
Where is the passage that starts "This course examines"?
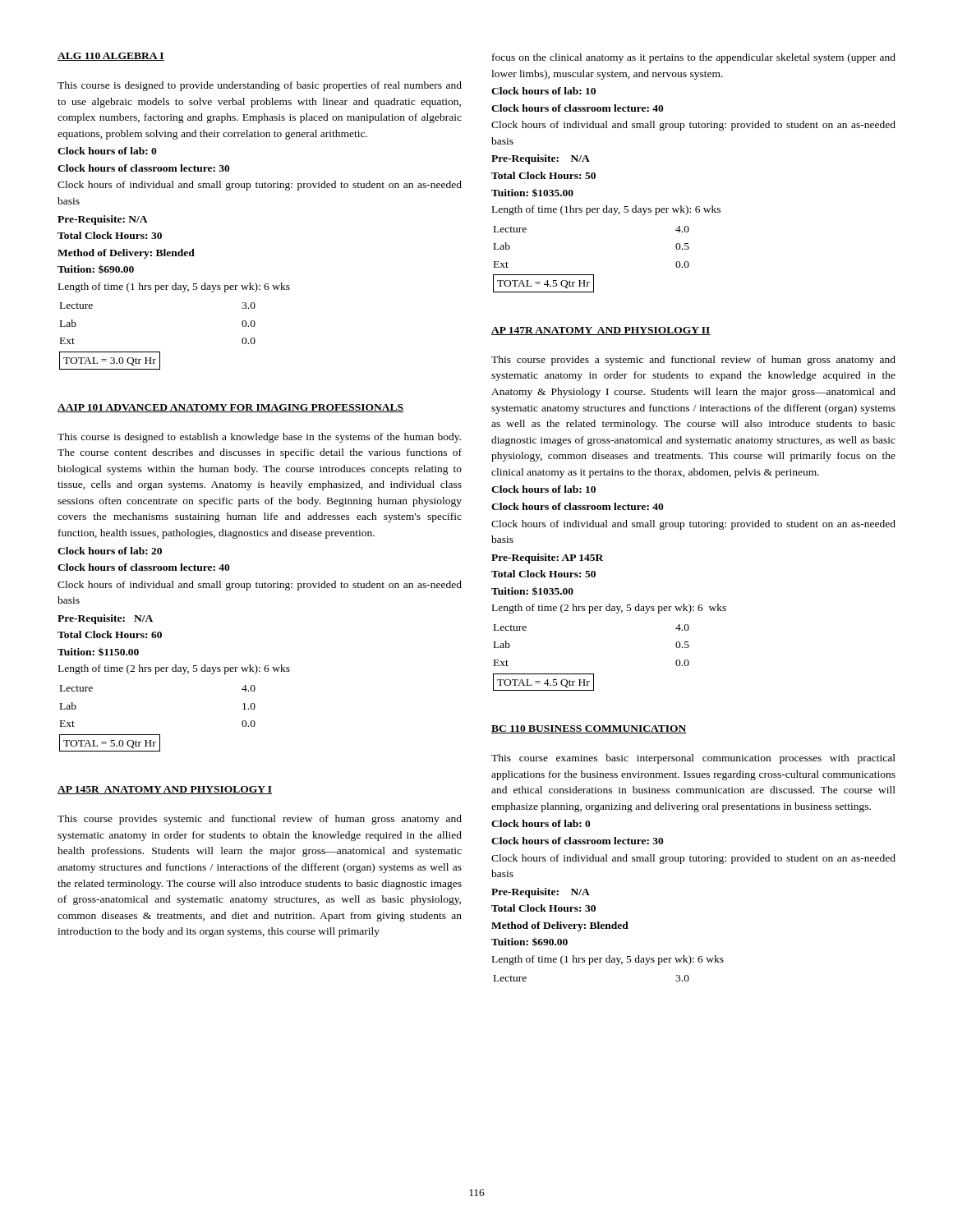pyautogui.click(x=693, y=869)
